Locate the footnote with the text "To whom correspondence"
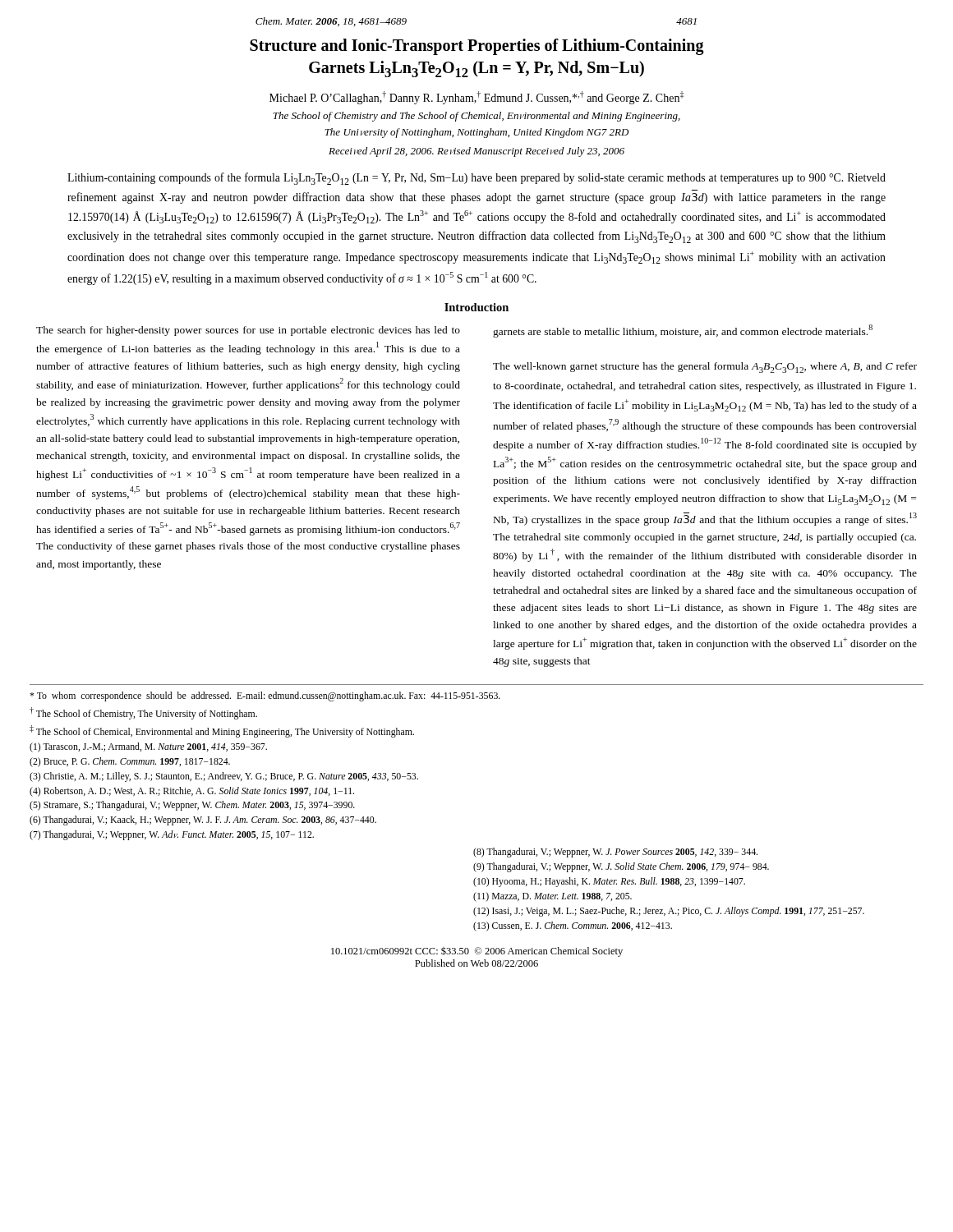This screenshot has width=953, height=1232. (x=265, y=765)
